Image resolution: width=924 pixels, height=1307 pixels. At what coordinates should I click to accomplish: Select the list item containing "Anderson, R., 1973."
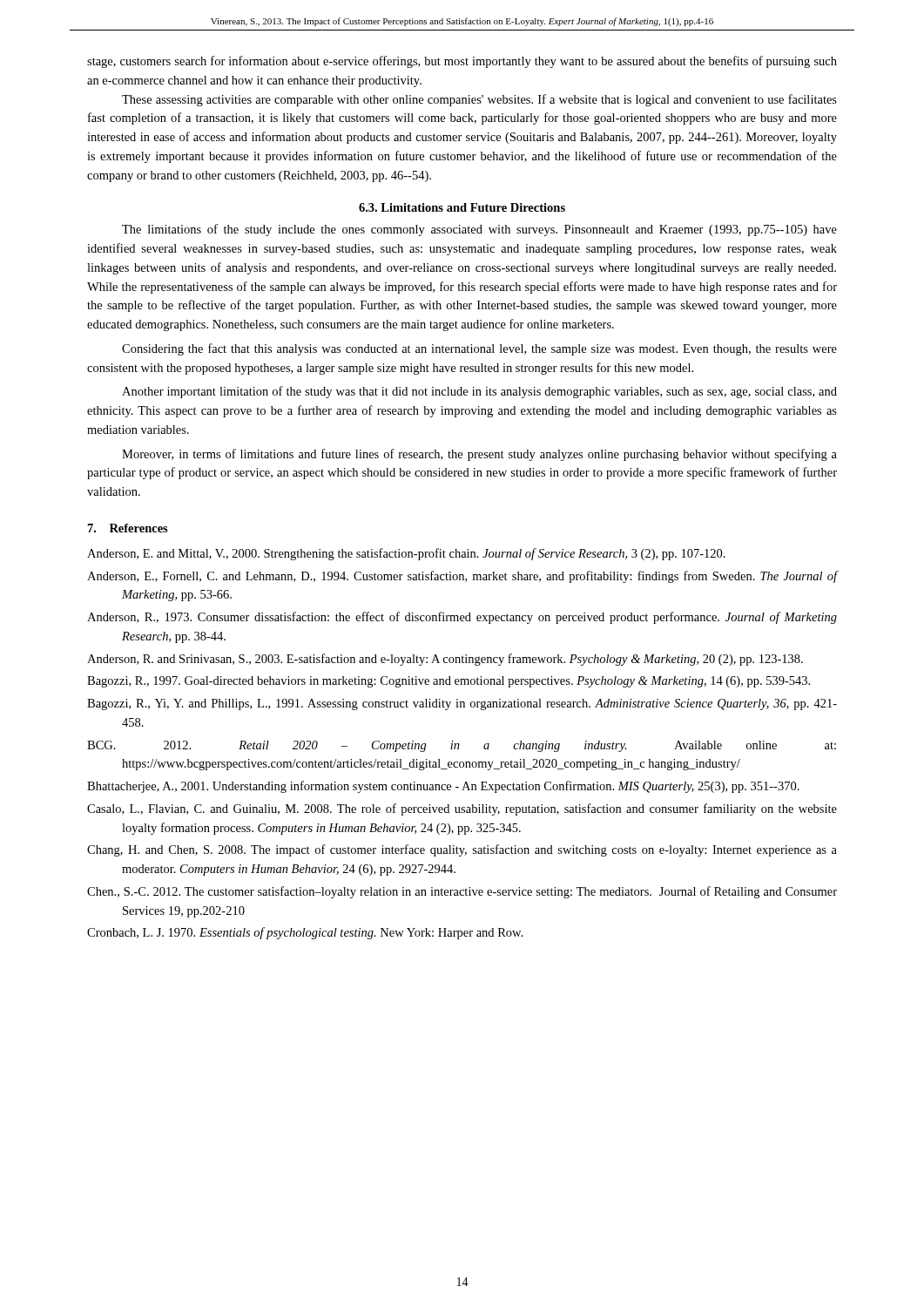click(462, 626)
